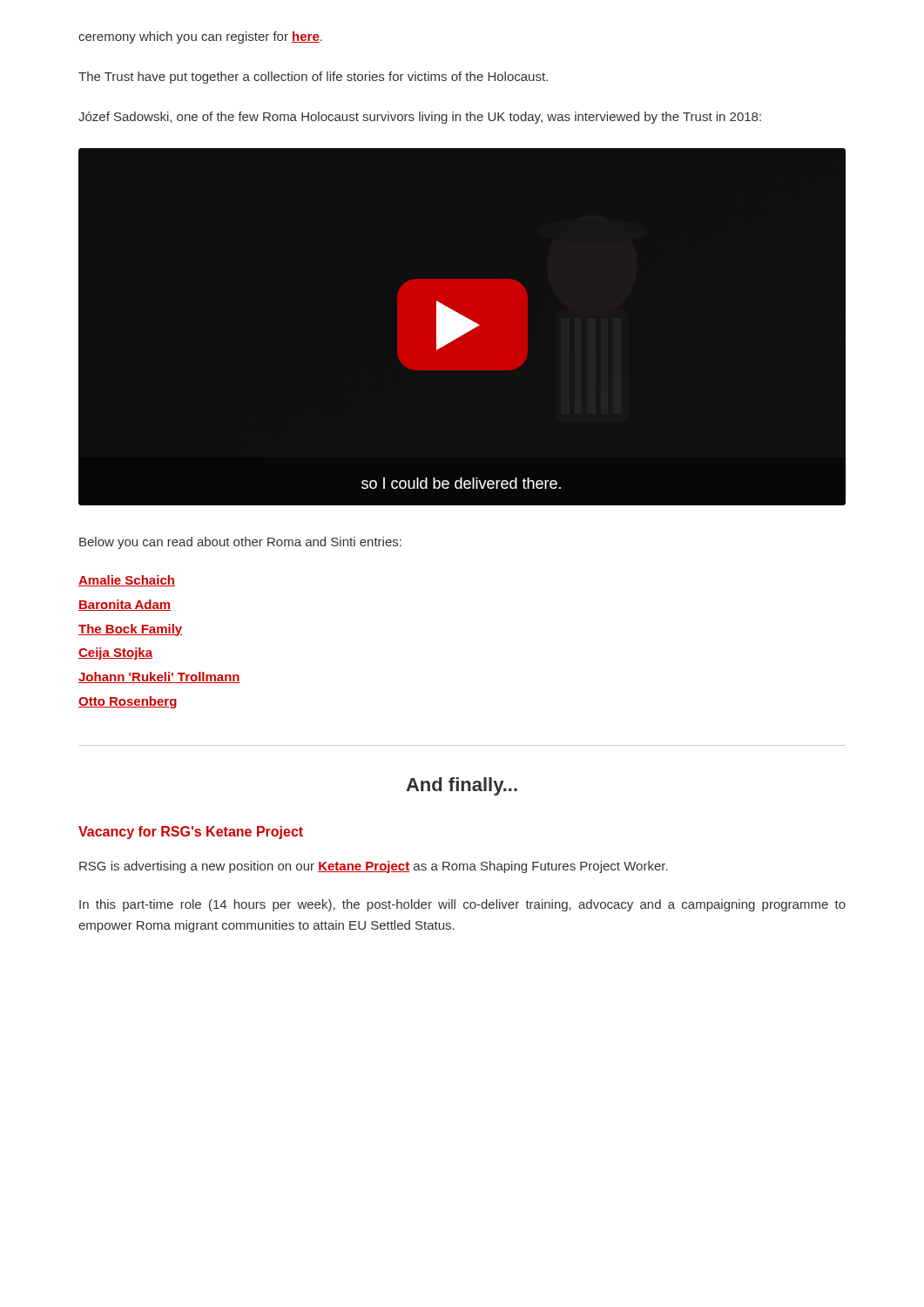Click the passage that begins "Below you can read about other Roma and"
This screenshot has height=1307, width=924.
(240, 542)
